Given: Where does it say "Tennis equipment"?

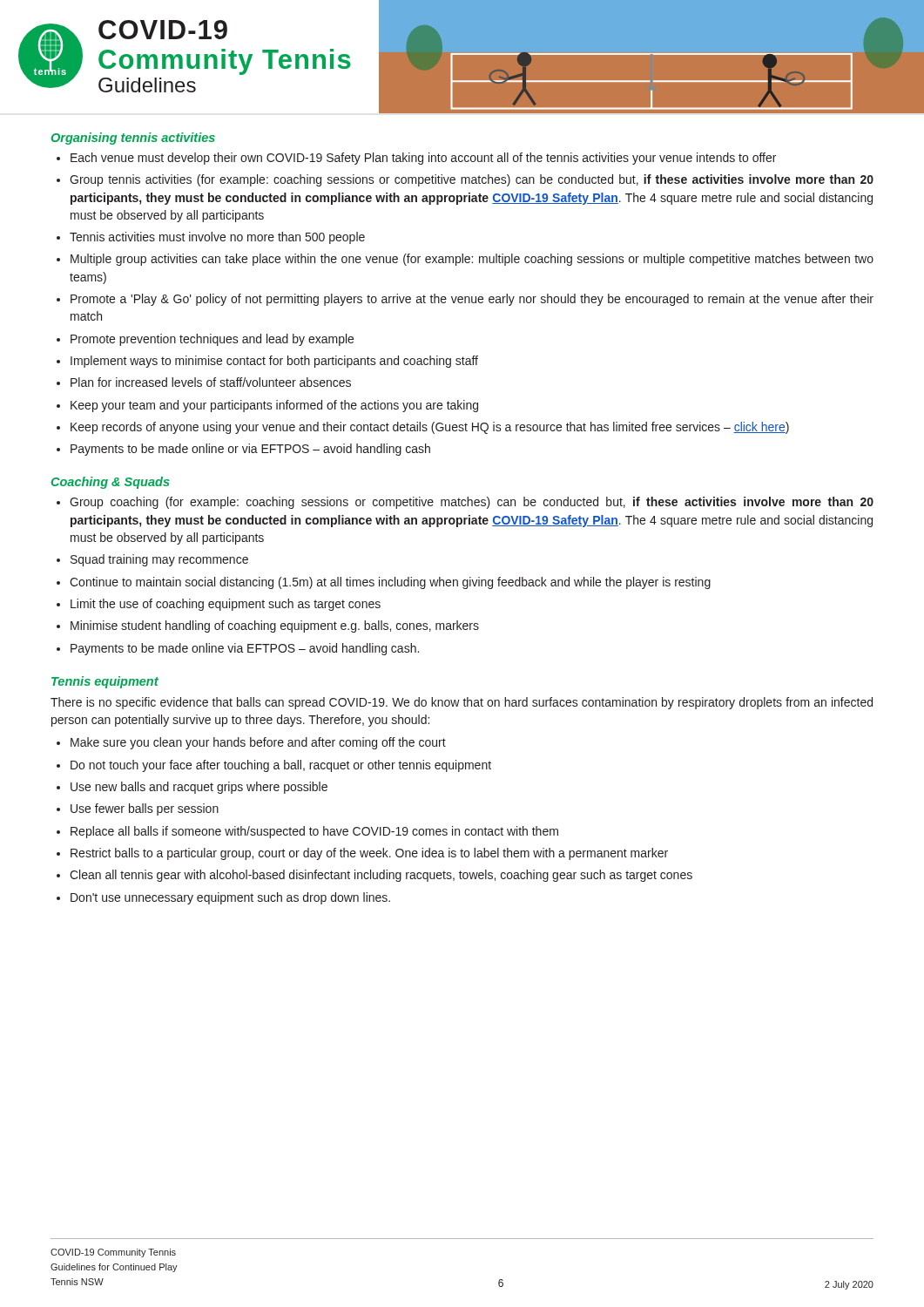Looking at the screenshot, I should (x=104, y=681).
